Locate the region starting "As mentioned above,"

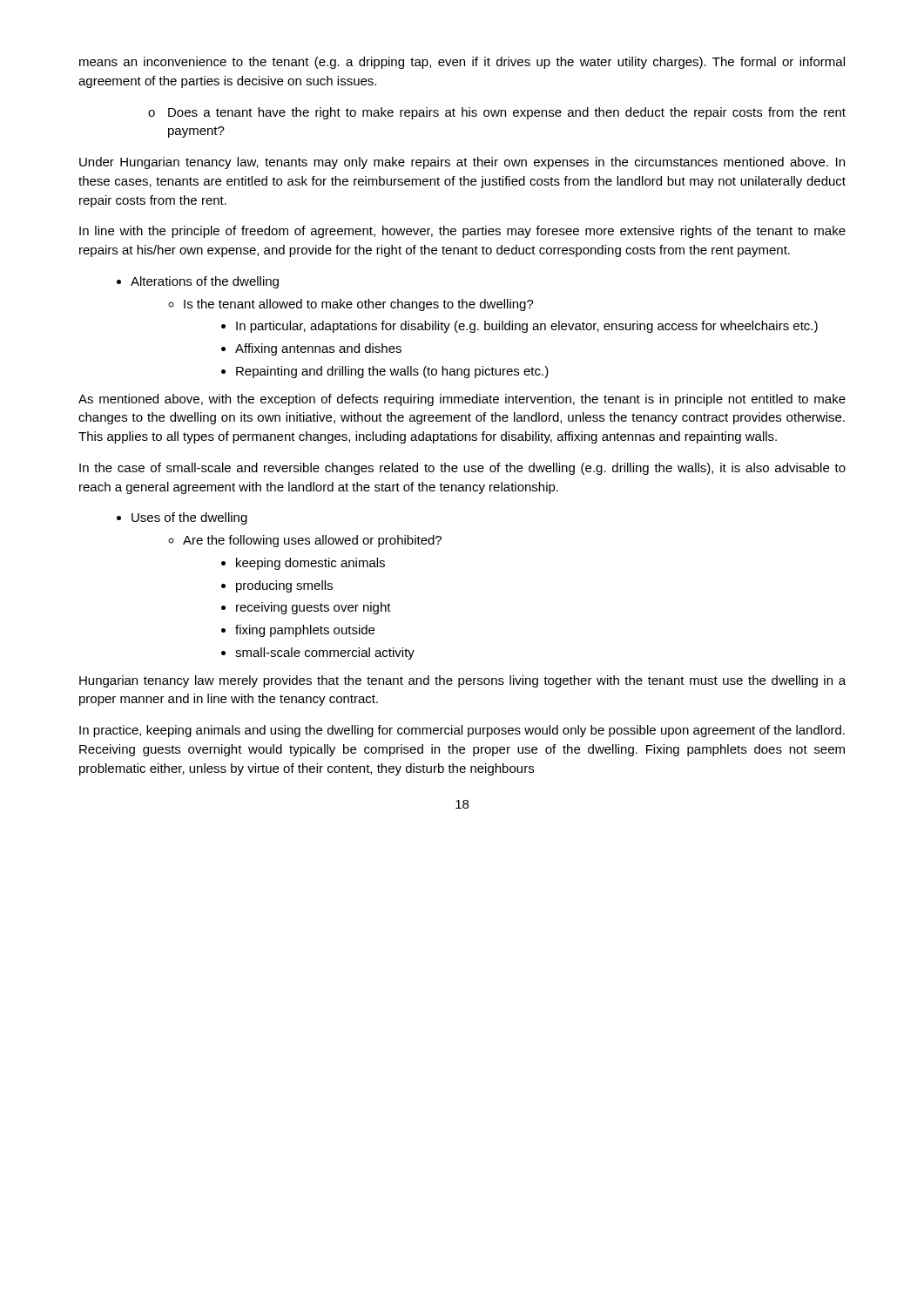tap(462, 418)
